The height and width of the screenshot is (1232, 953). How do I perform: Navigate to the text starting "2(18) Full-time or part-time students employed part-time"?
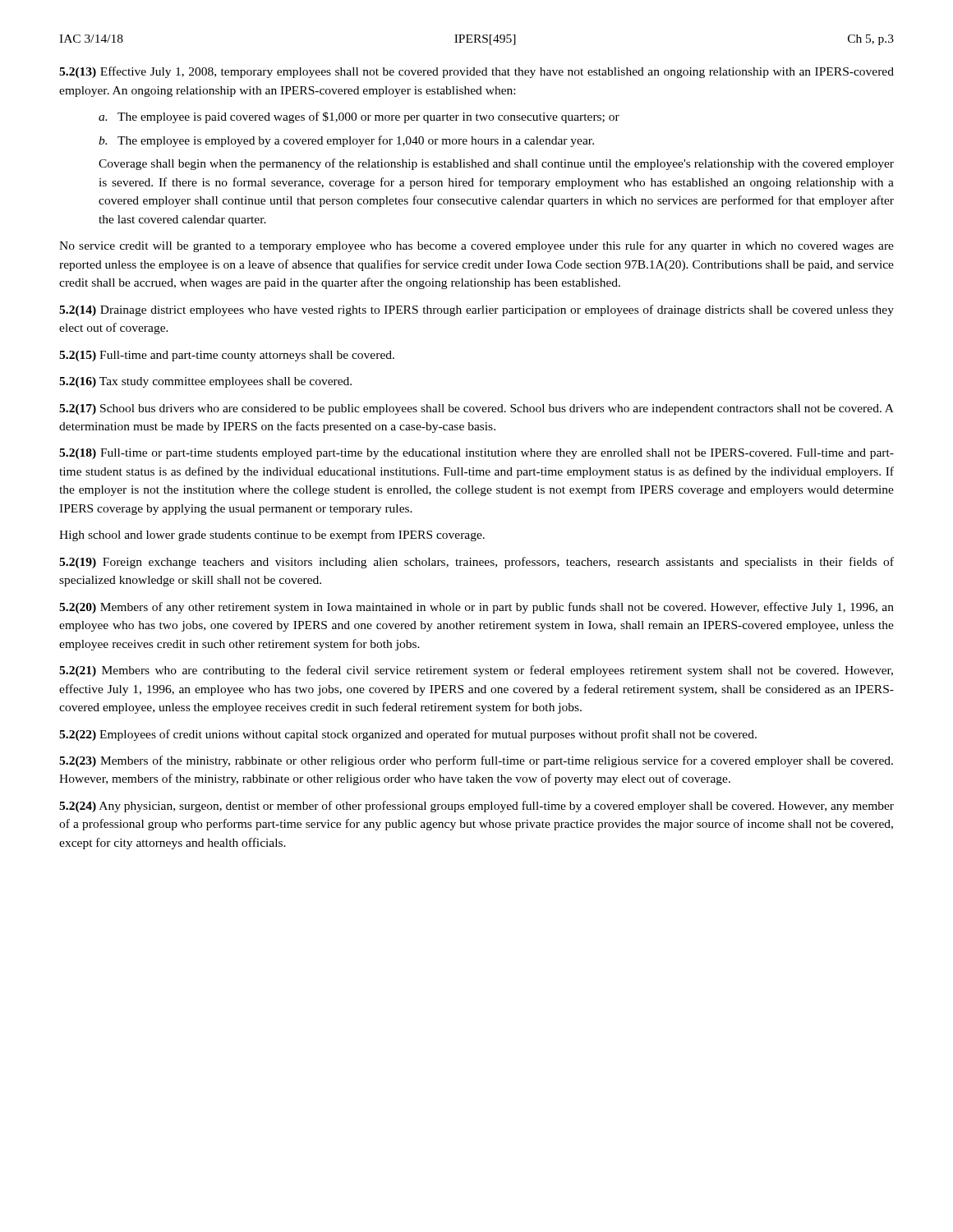point(476,480)
